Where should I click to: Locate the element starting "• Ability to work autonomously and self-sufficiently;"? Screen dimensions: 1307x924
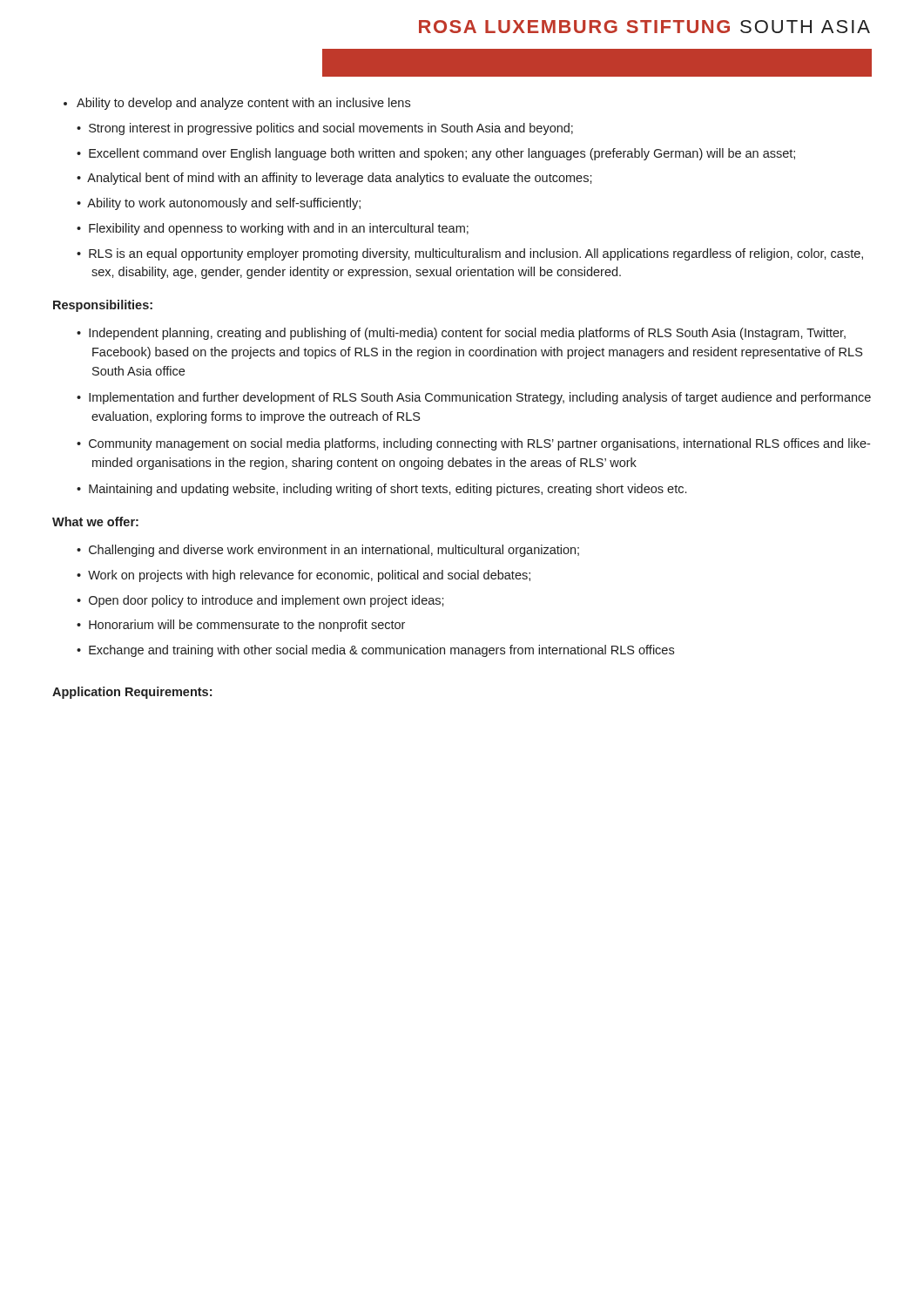(219, 204)
